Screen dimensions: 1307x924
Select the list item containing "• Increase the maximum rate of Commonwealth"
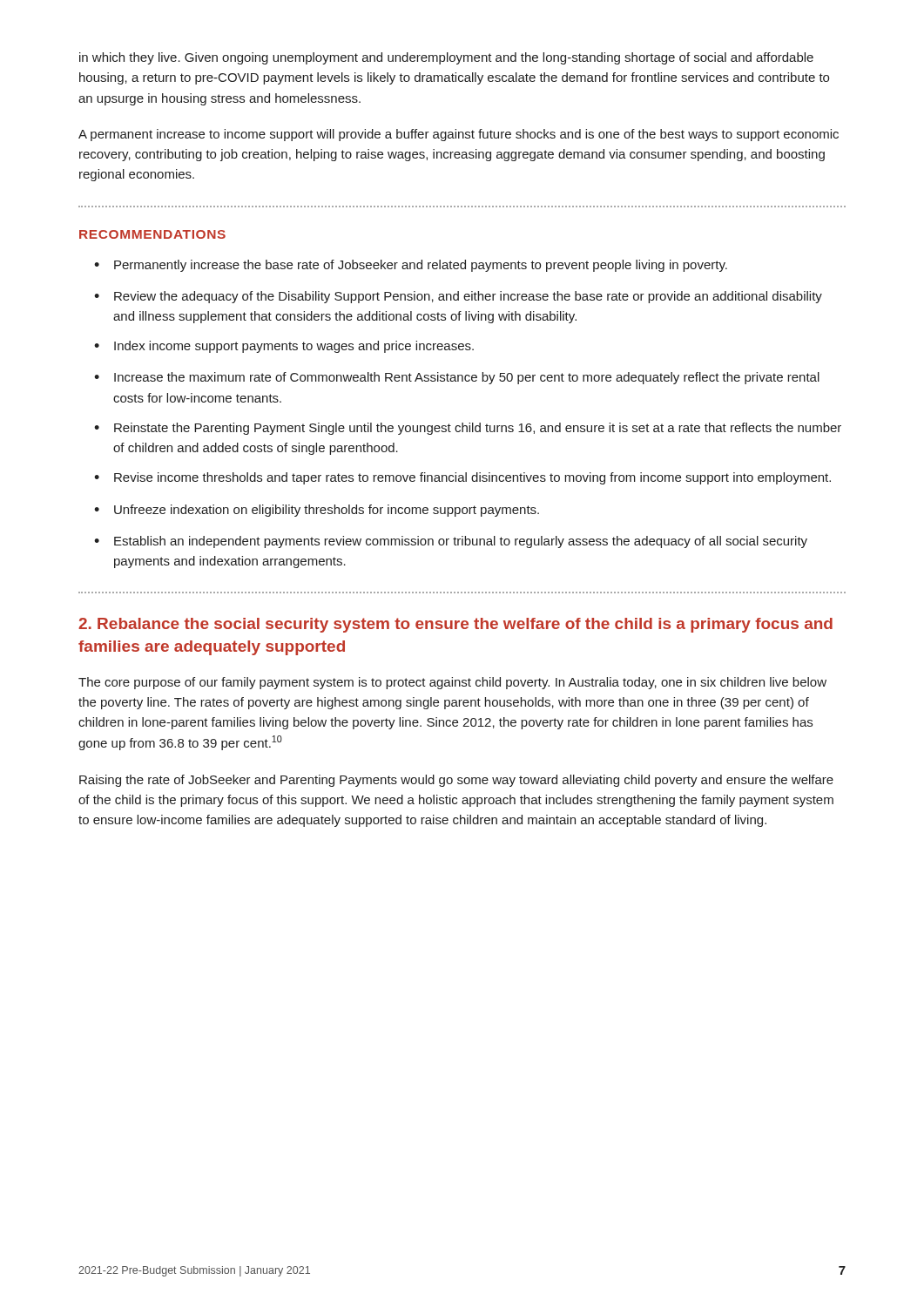click(470, 387)
